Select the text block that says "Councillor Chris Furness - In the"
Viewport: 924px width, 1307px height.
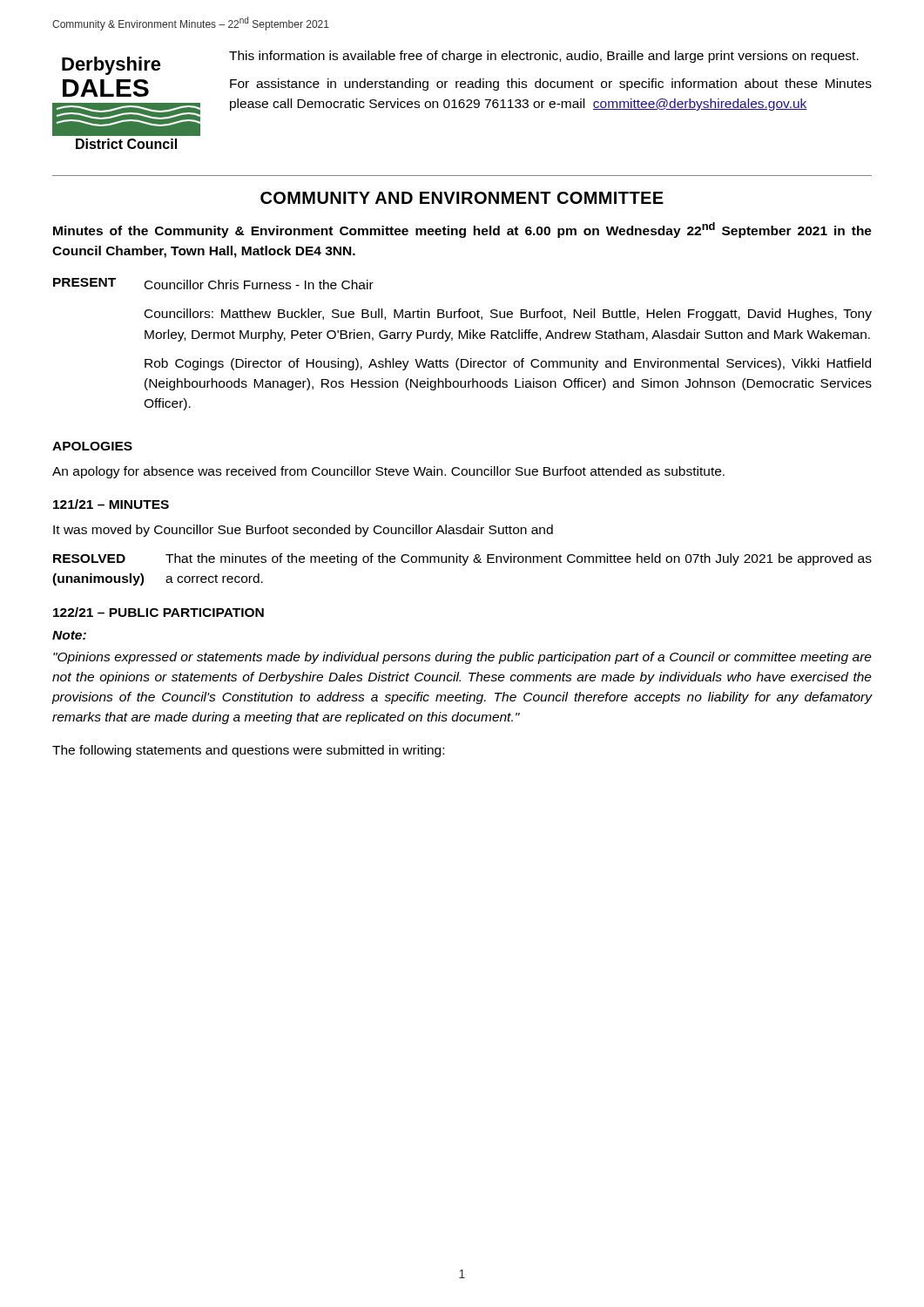click(x=508, y=344)
